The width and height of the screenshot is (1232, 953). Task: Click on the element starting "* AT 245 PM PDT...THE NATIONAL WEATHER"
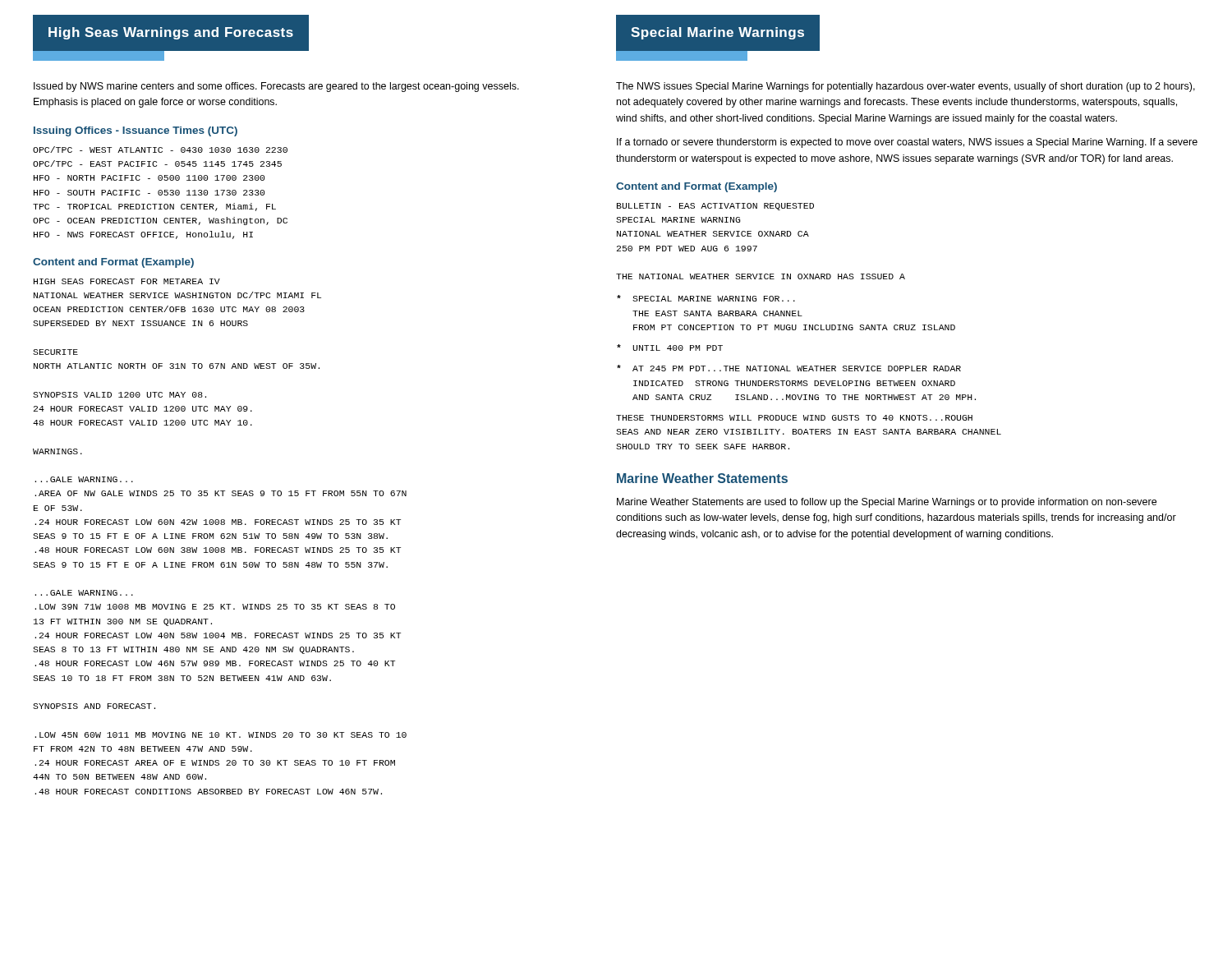point(908,383)
